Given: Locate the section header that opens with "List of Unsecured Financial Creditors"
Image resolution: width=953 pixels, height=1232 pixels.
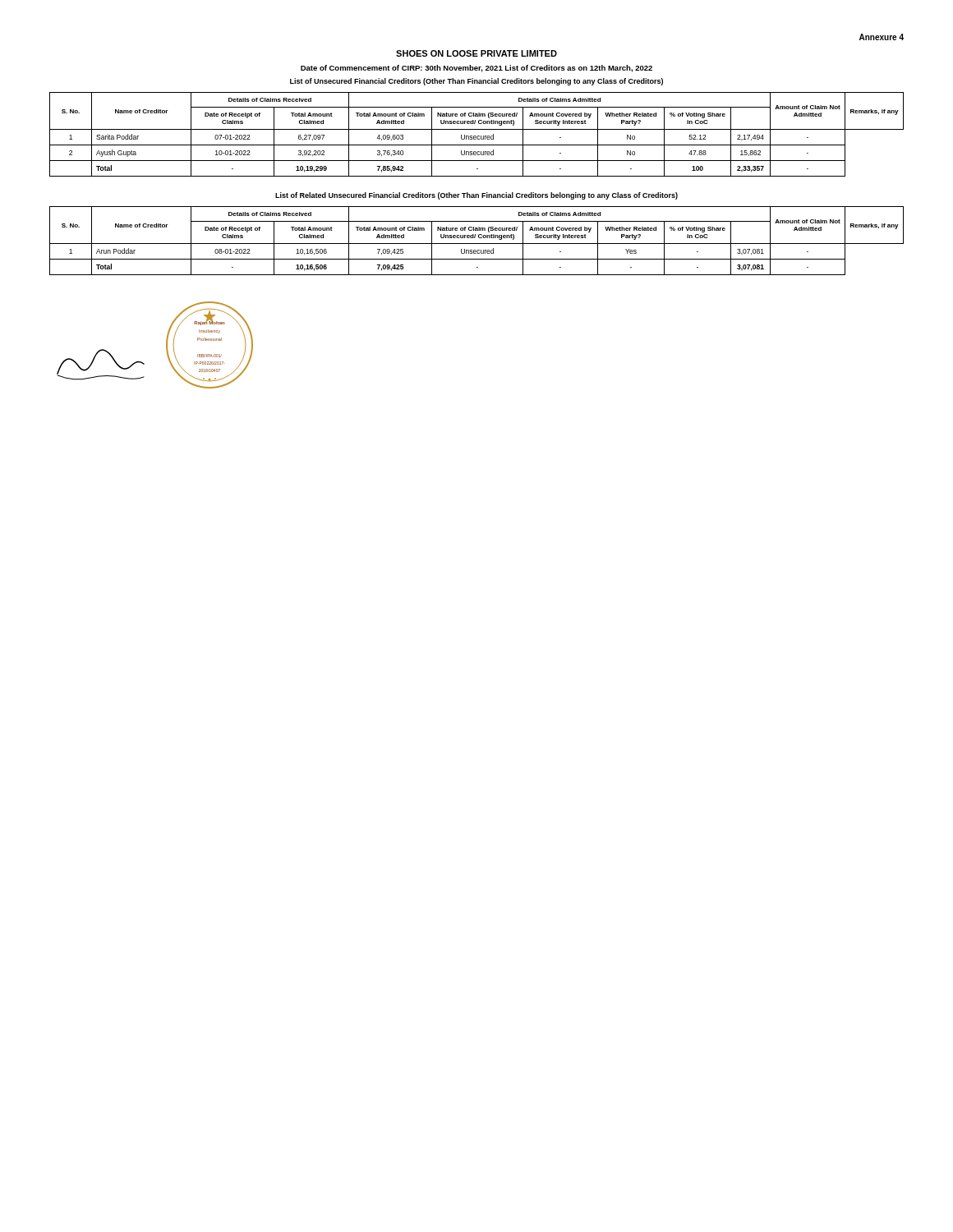Looking at the screenshot, I should 476,81.
